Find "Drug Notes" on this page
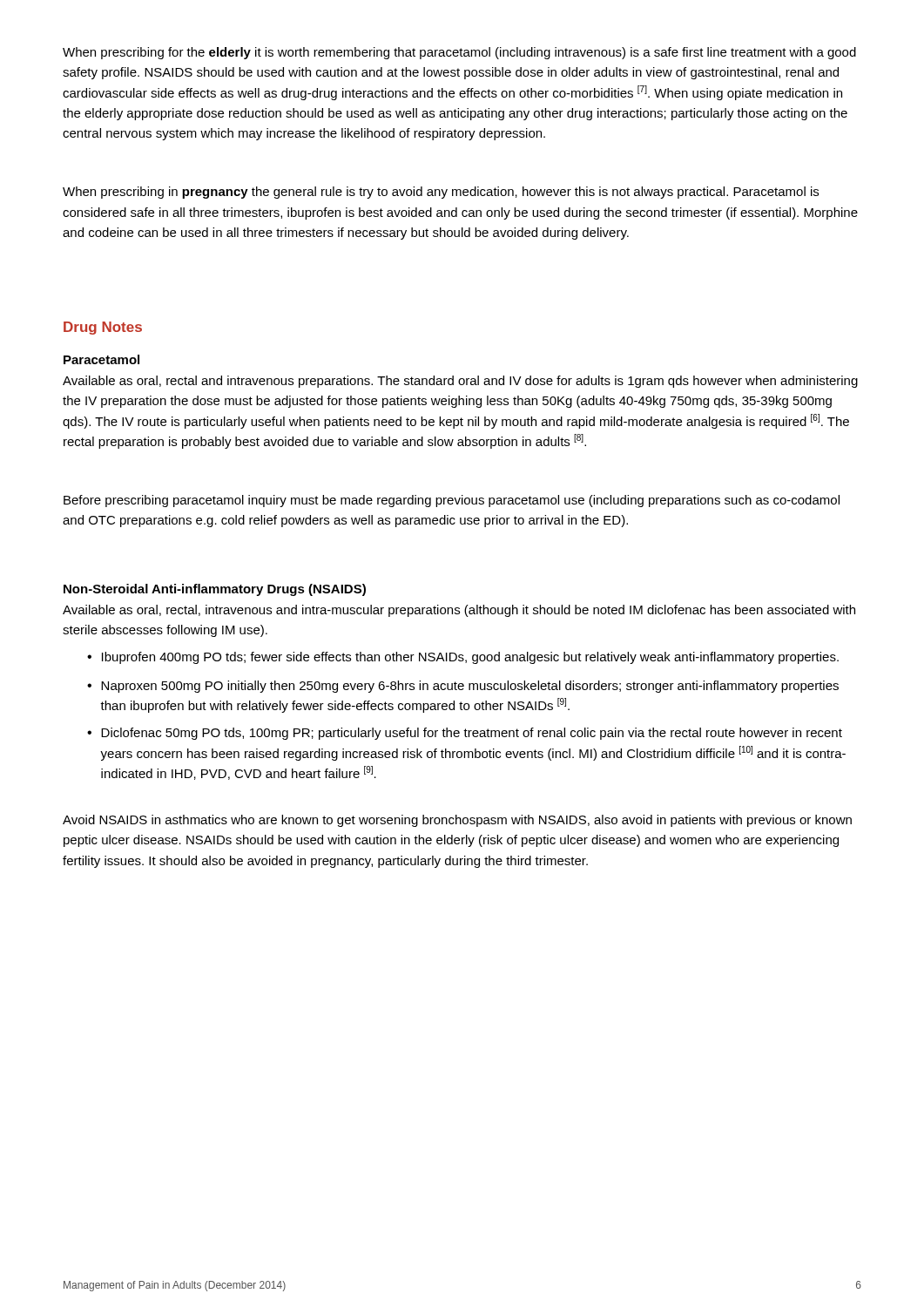The height and width of the screenshot is (1307, 924). click(103, 327)
